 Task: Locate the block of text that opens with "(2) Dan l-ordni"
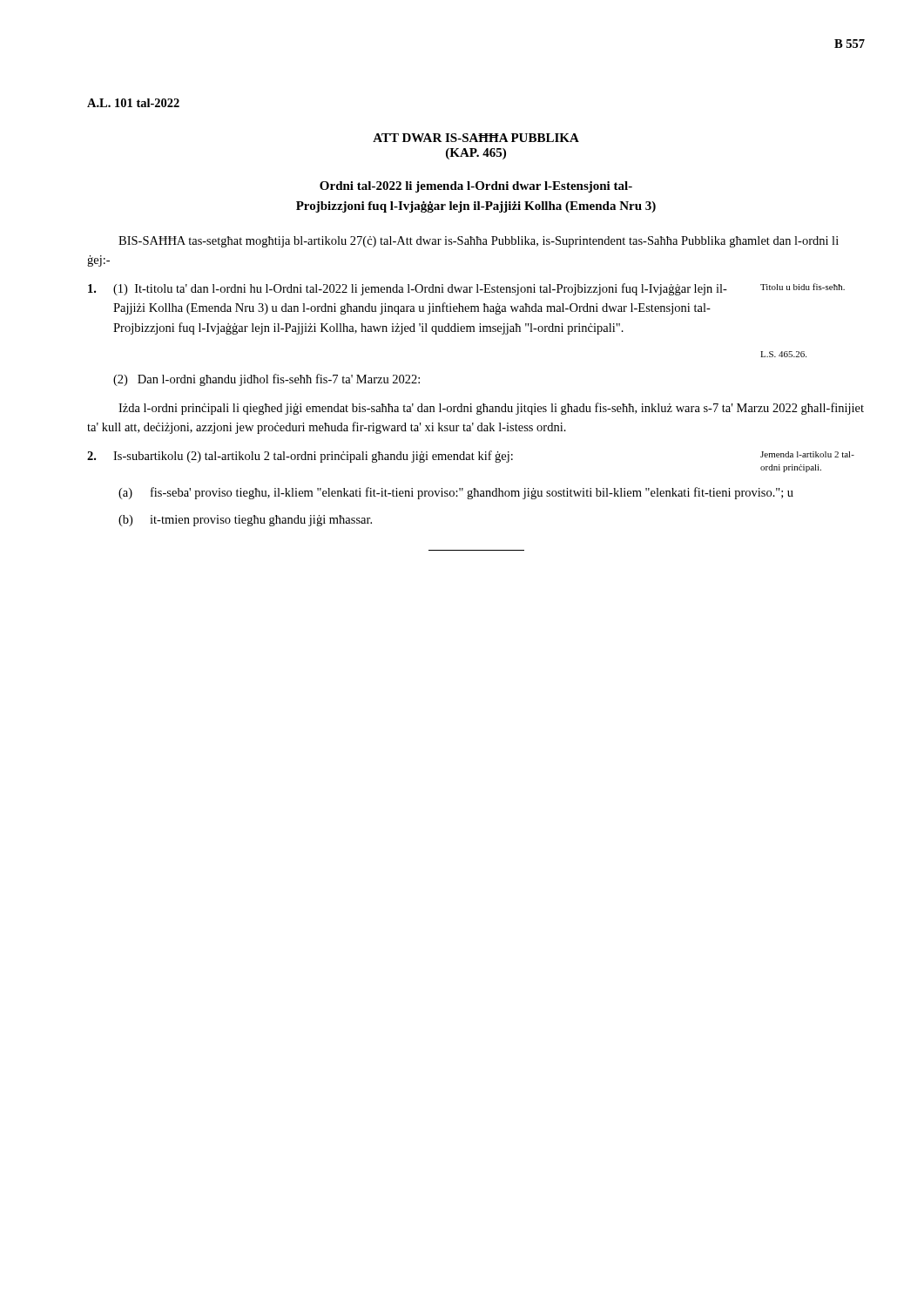(x=267, y=379)
